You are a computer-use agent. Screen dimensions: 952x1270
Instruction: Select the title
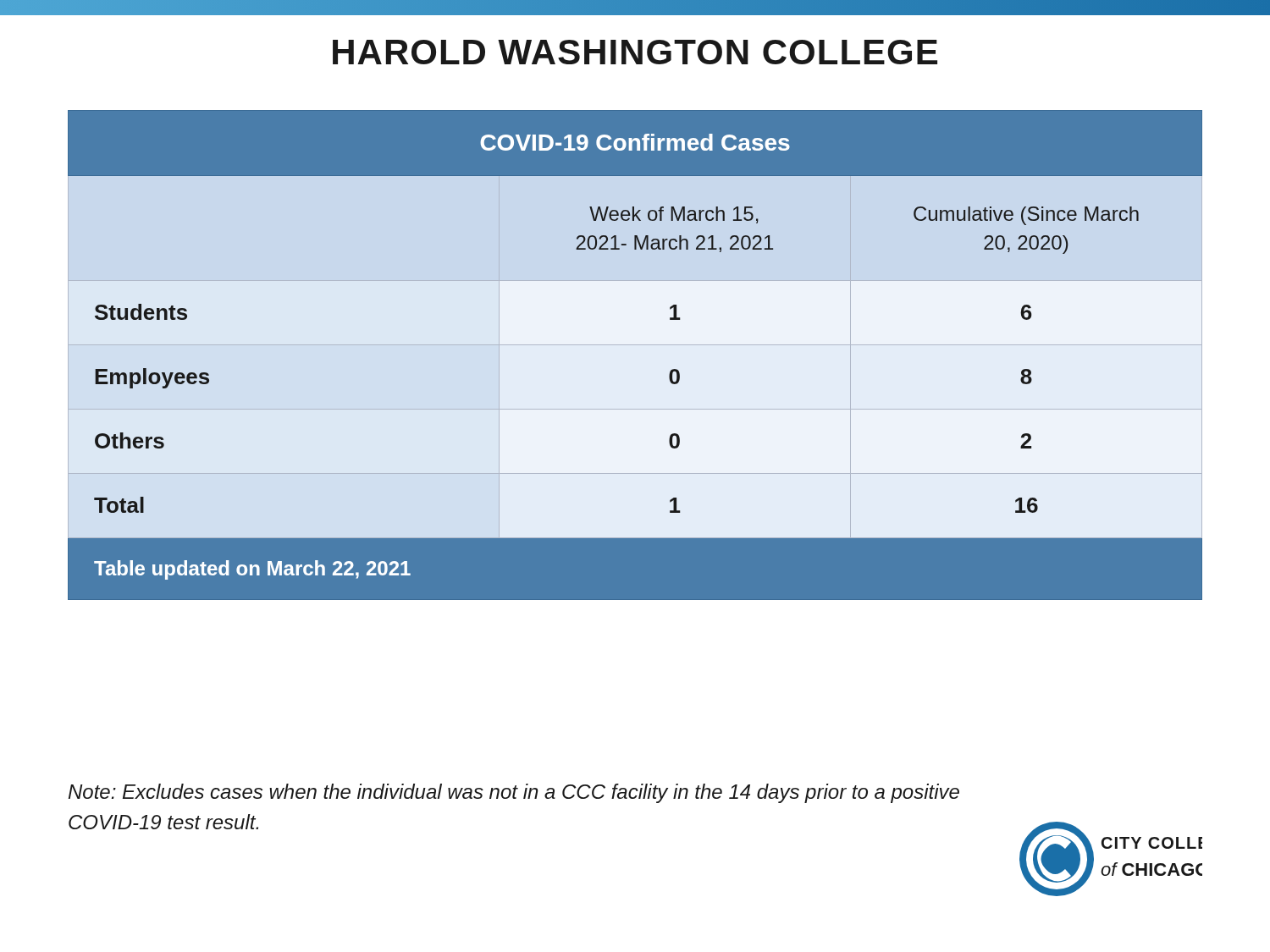[635, 52]
